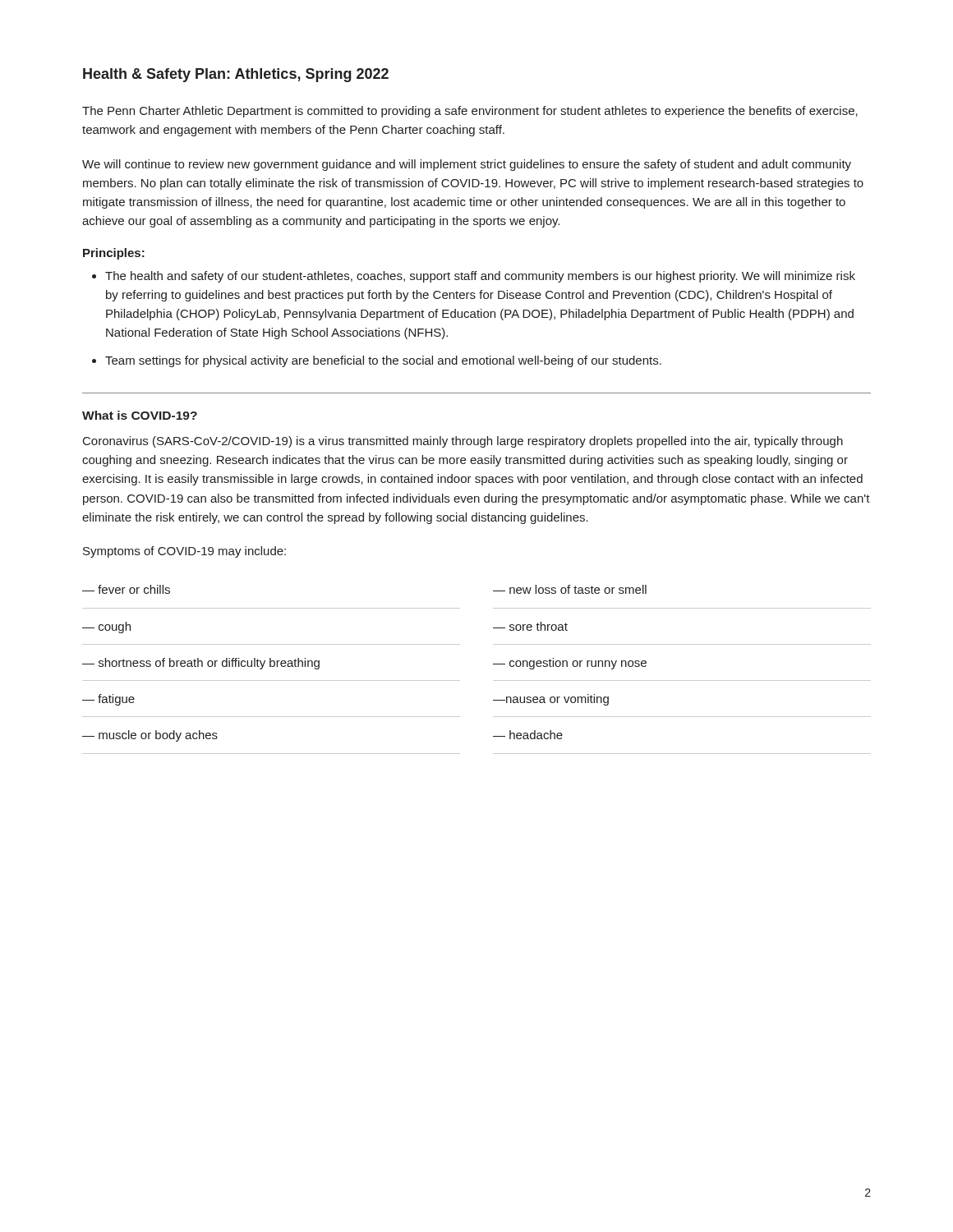Select the element starting "The Penn Charter Athletic Department is committed to"

(x=470, y=120)
